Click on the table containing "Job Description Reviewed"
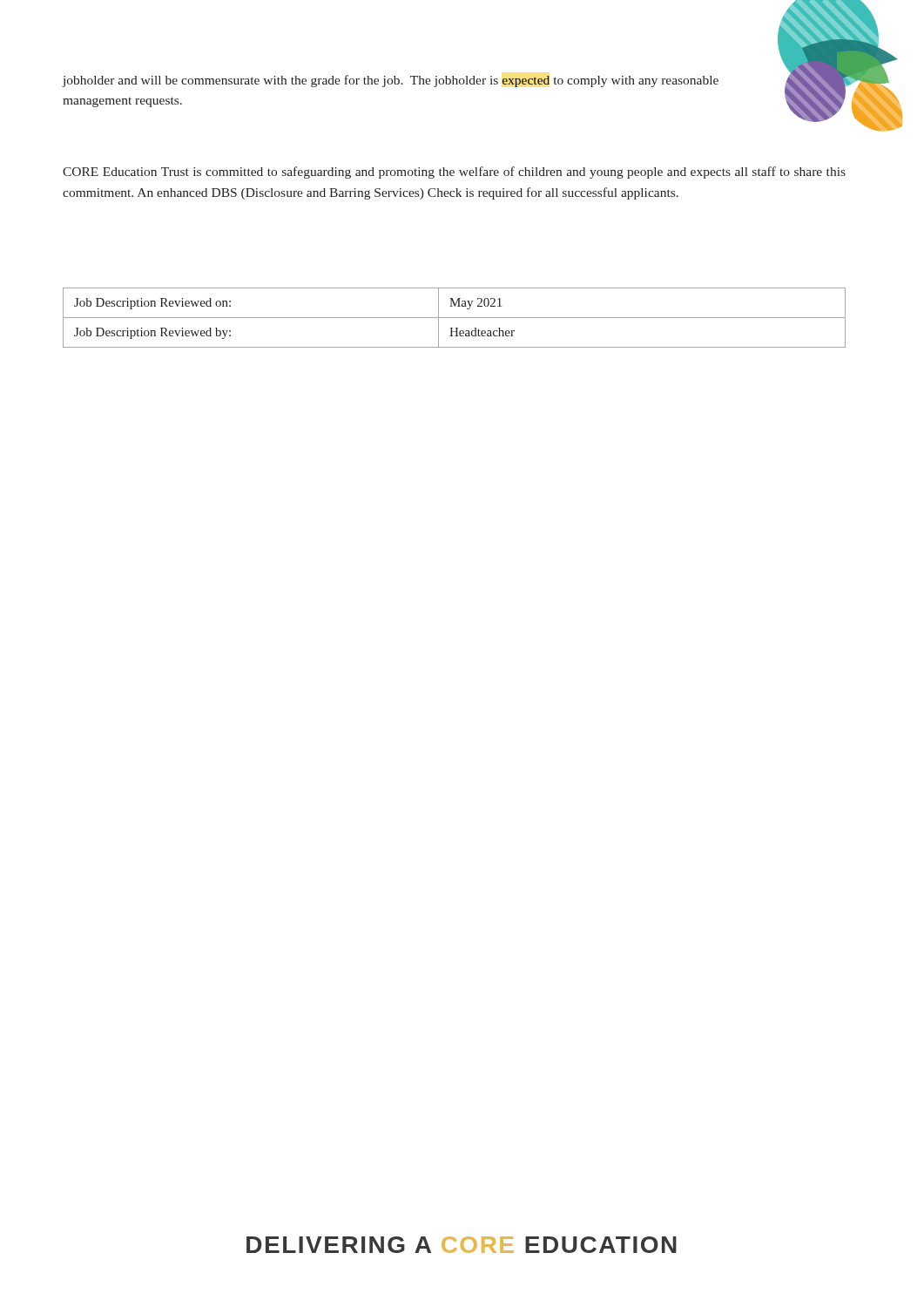 454,318
